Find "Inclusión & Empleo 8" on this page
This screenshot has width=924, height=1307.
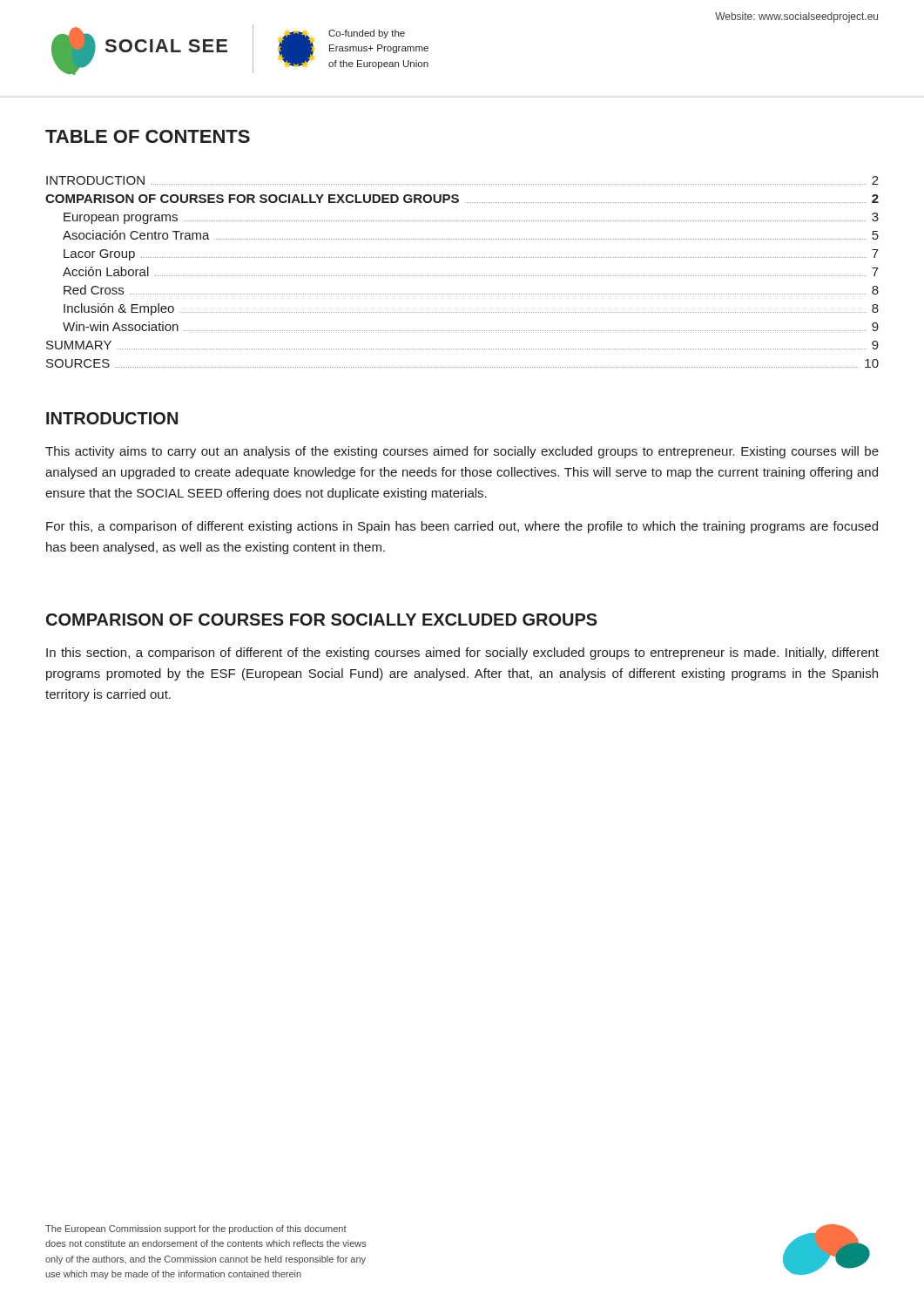point(471,308)
